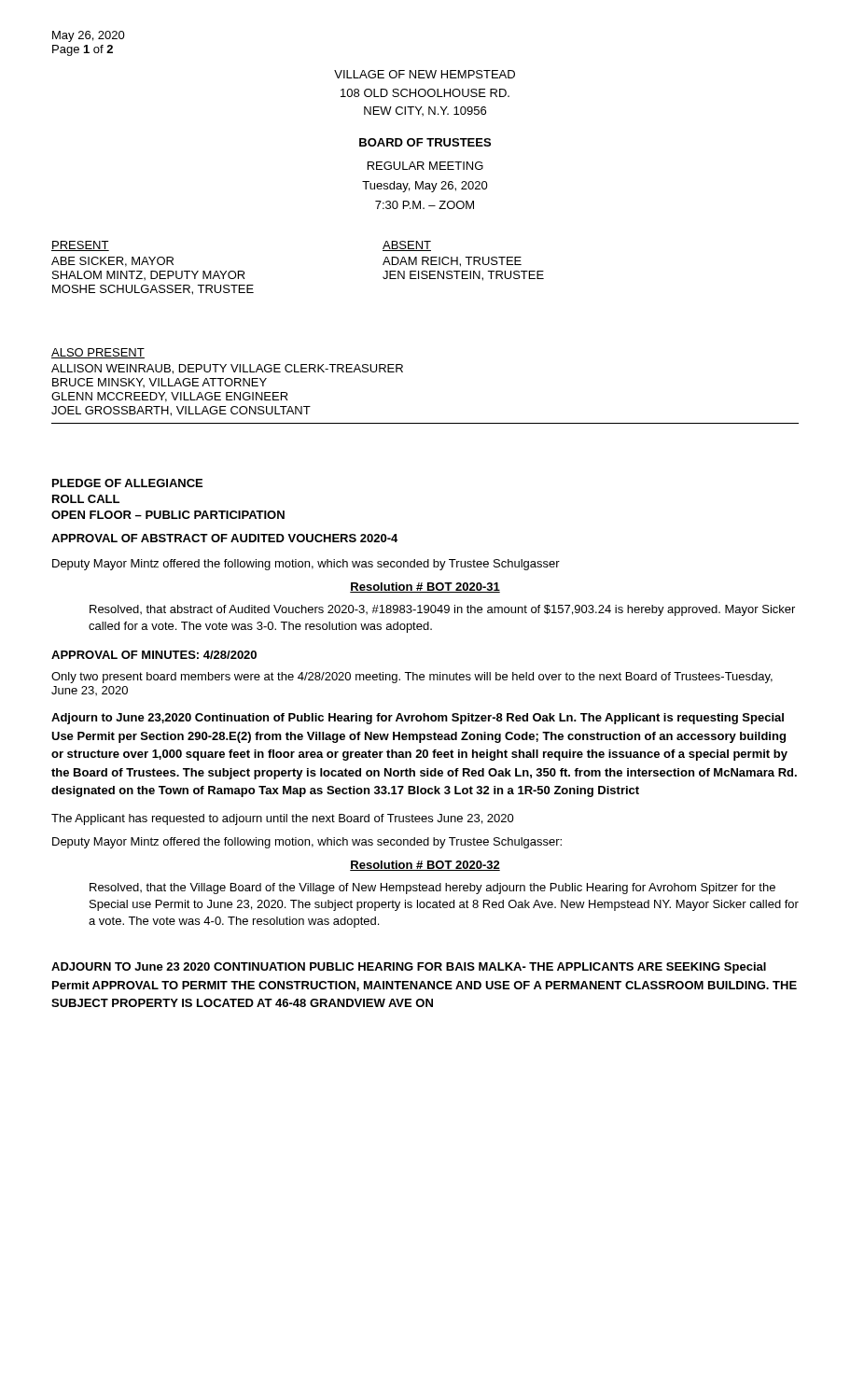
Task: Locate the text block that reads "ALSO PRESENT ALLISON WEINRAUB,"
Action: pyautogui.click(x=98, y=353)
